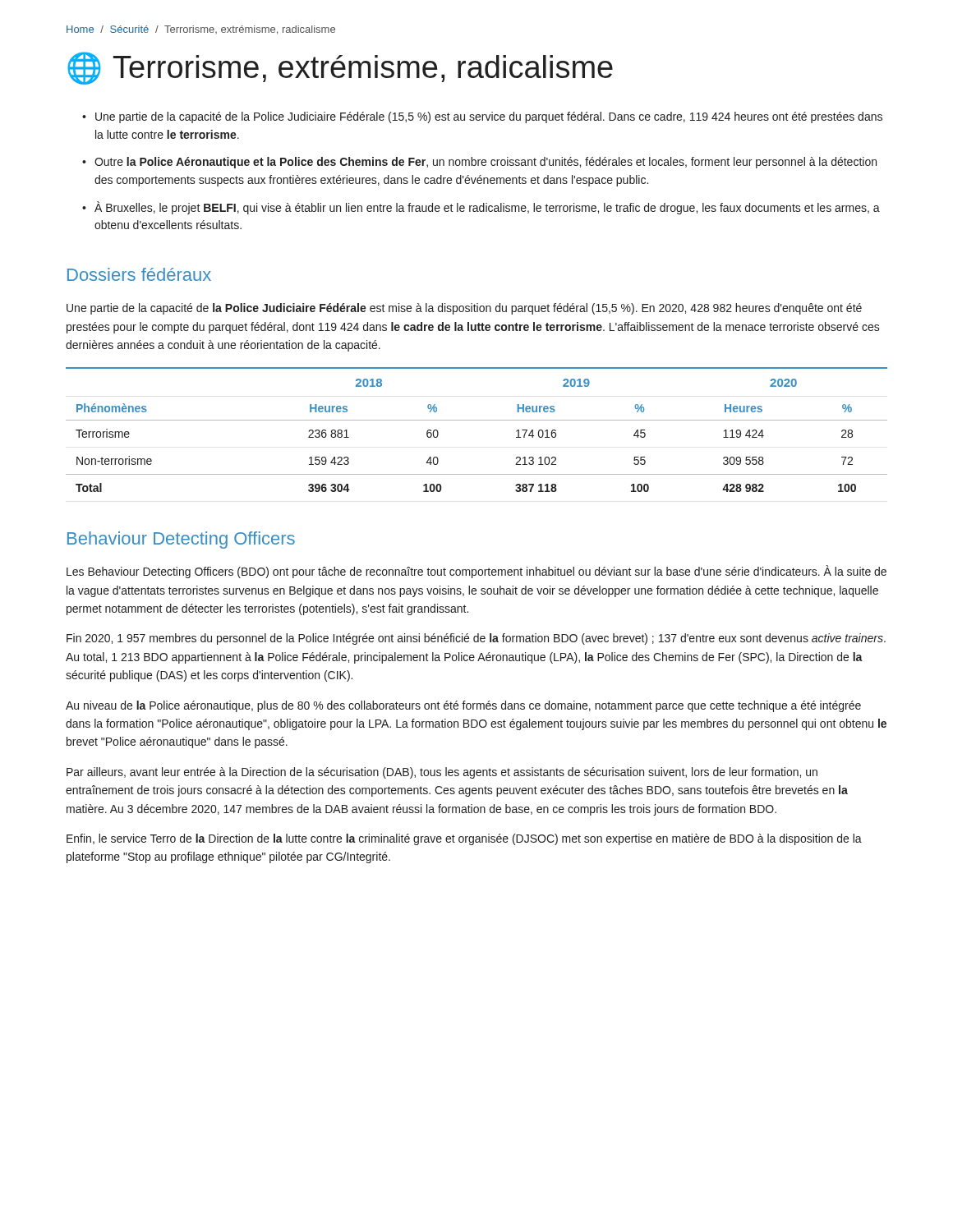Find the block on this page that starts "Au niveau de la Police aéronautique, plus"
Image resolution: width=953 pixels, height=1232 pixels.
point(476,724)
